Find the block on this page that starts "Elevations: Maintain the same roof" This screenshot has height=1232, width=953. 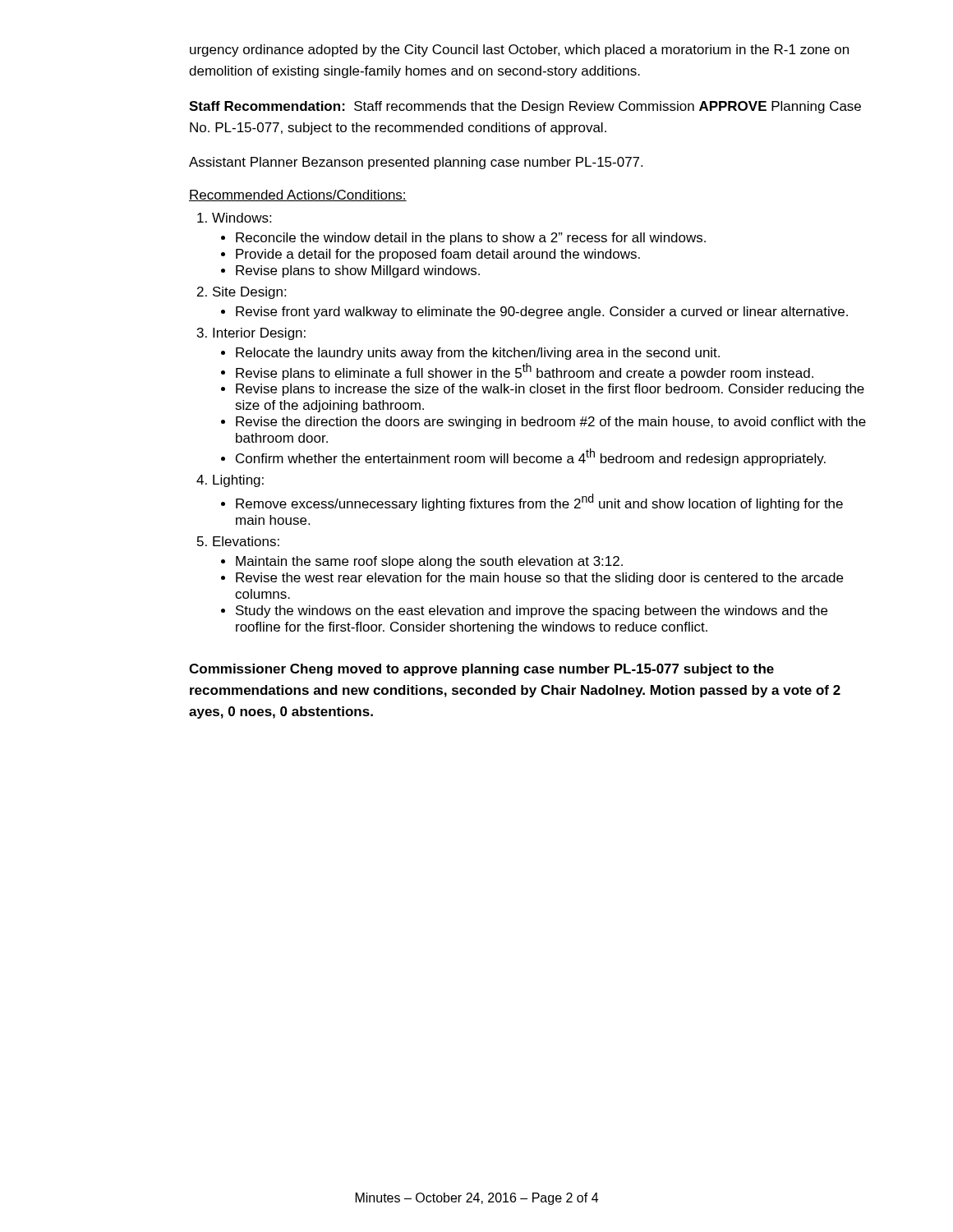(543, 585)
